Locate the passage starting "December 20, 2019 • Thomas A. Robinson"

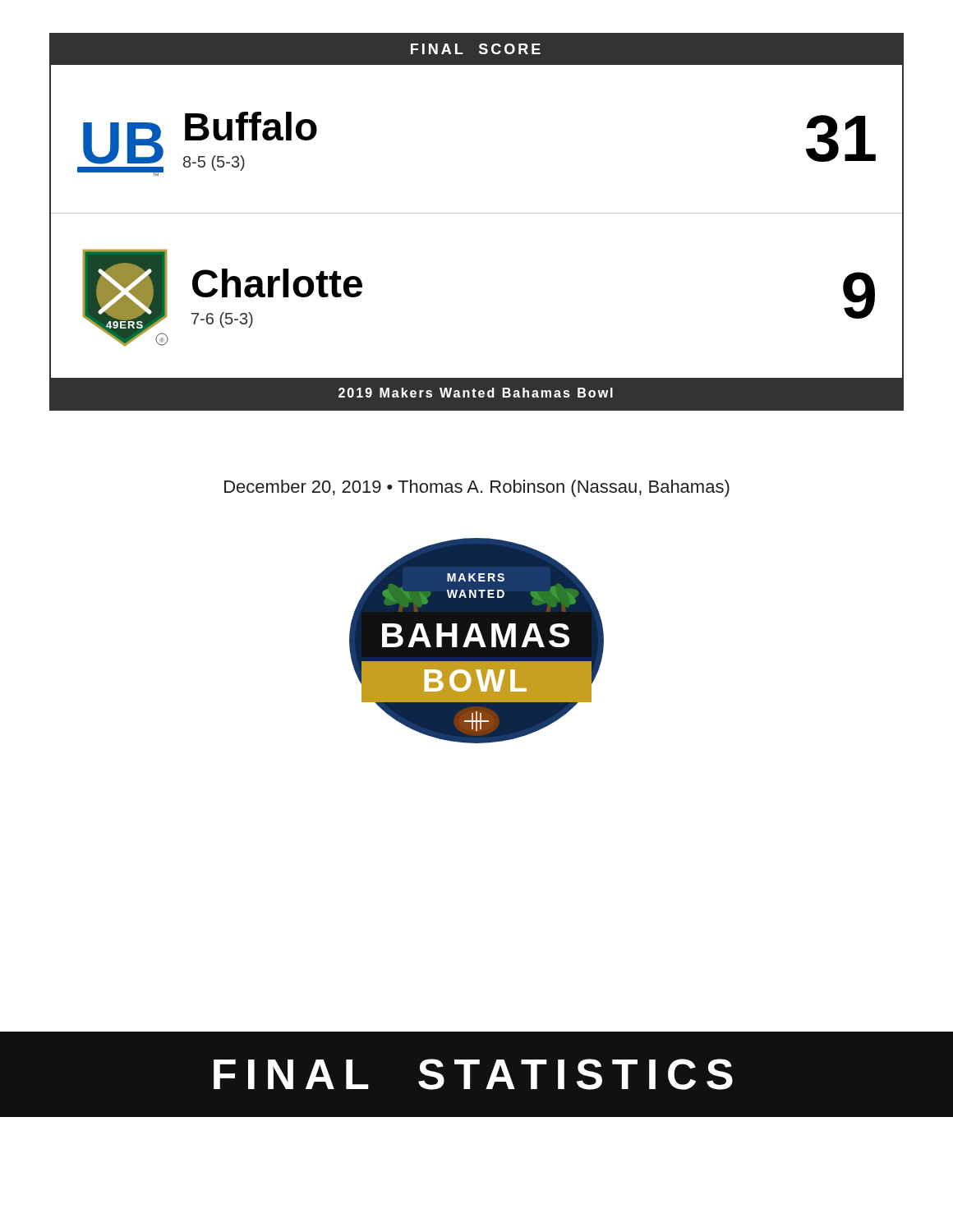click(476, 487)
